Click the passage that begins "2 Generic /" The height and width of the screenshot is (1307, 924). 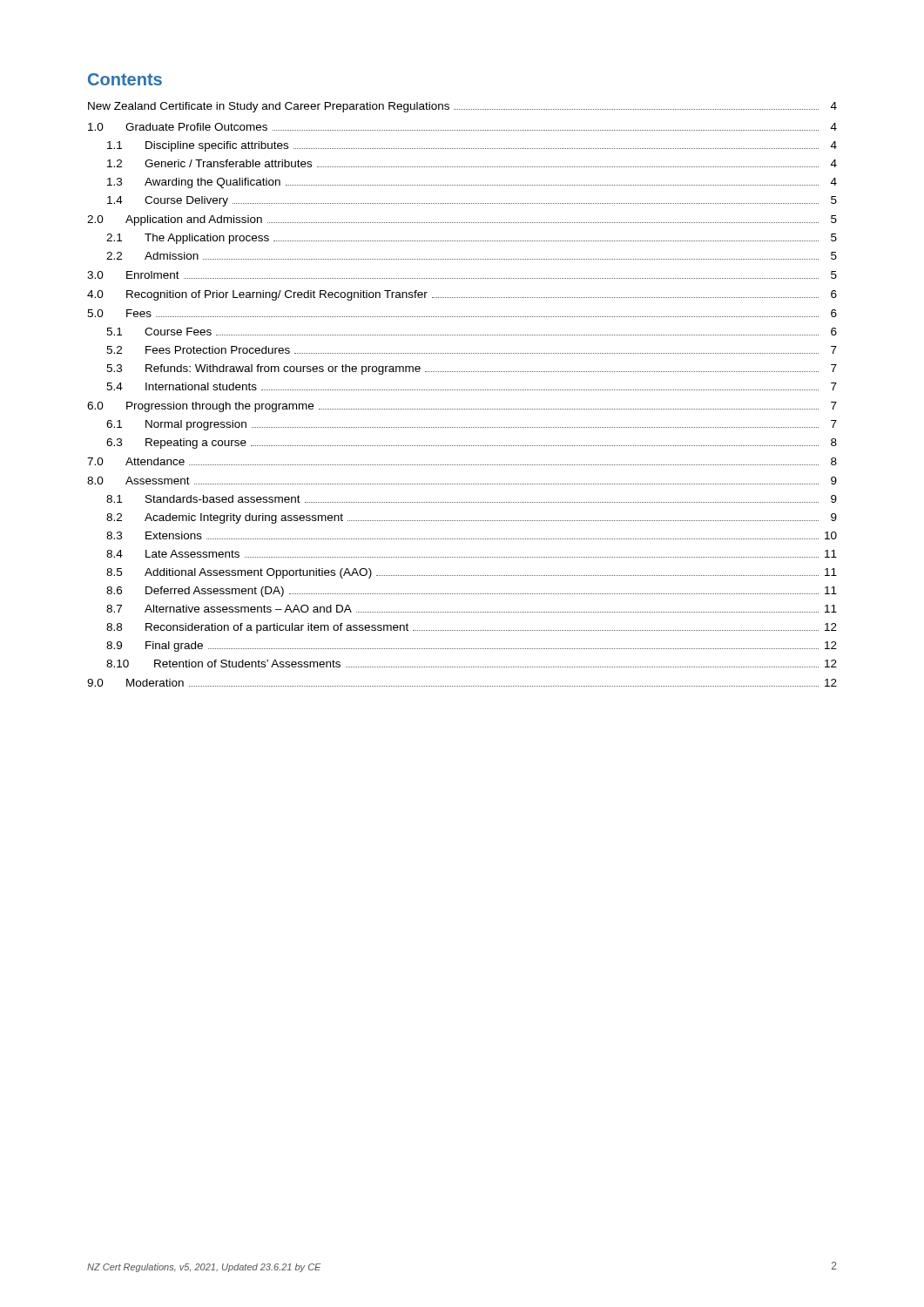462,163
